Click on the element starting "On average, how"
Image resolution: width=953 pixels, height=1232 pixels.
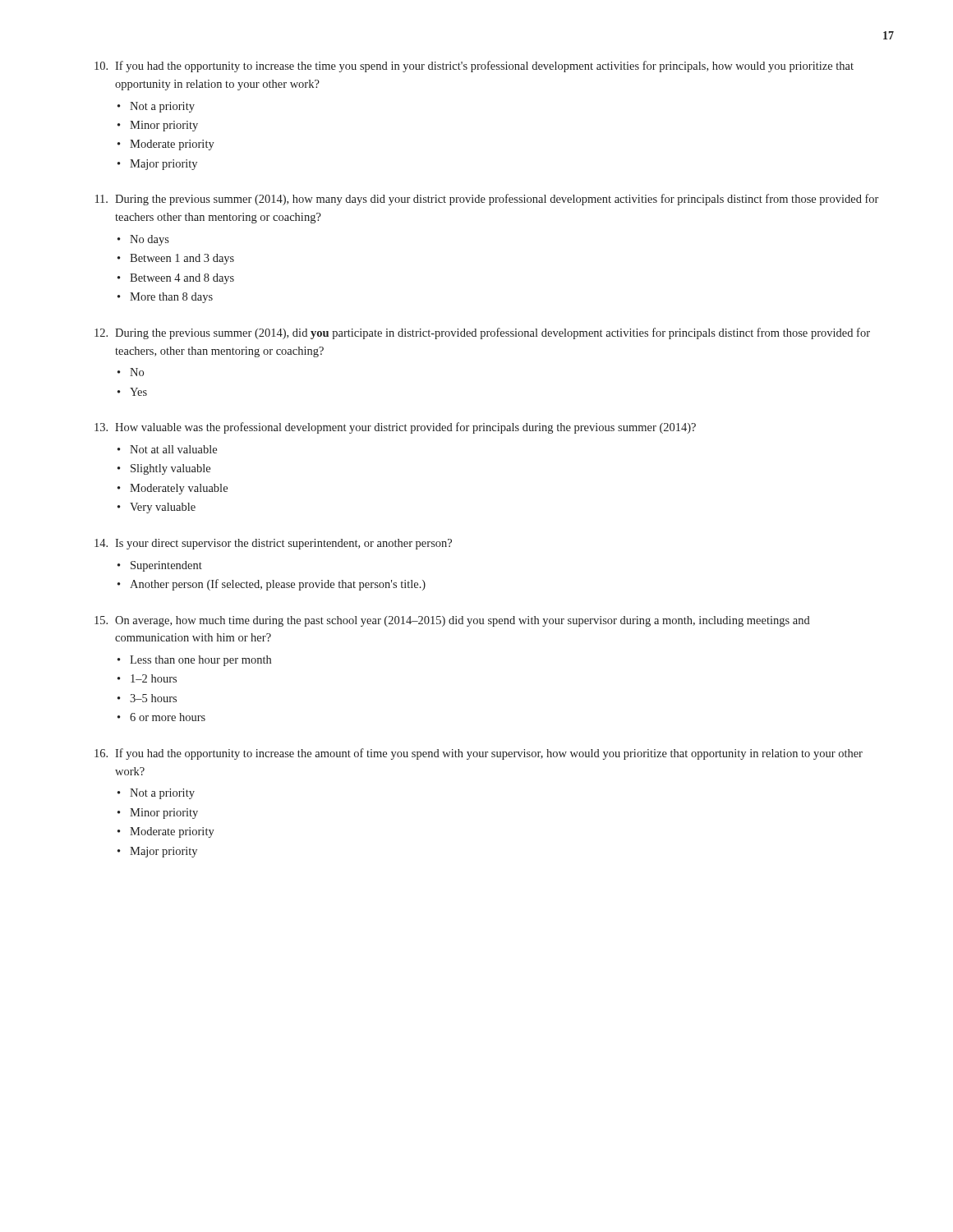point(476,629)
